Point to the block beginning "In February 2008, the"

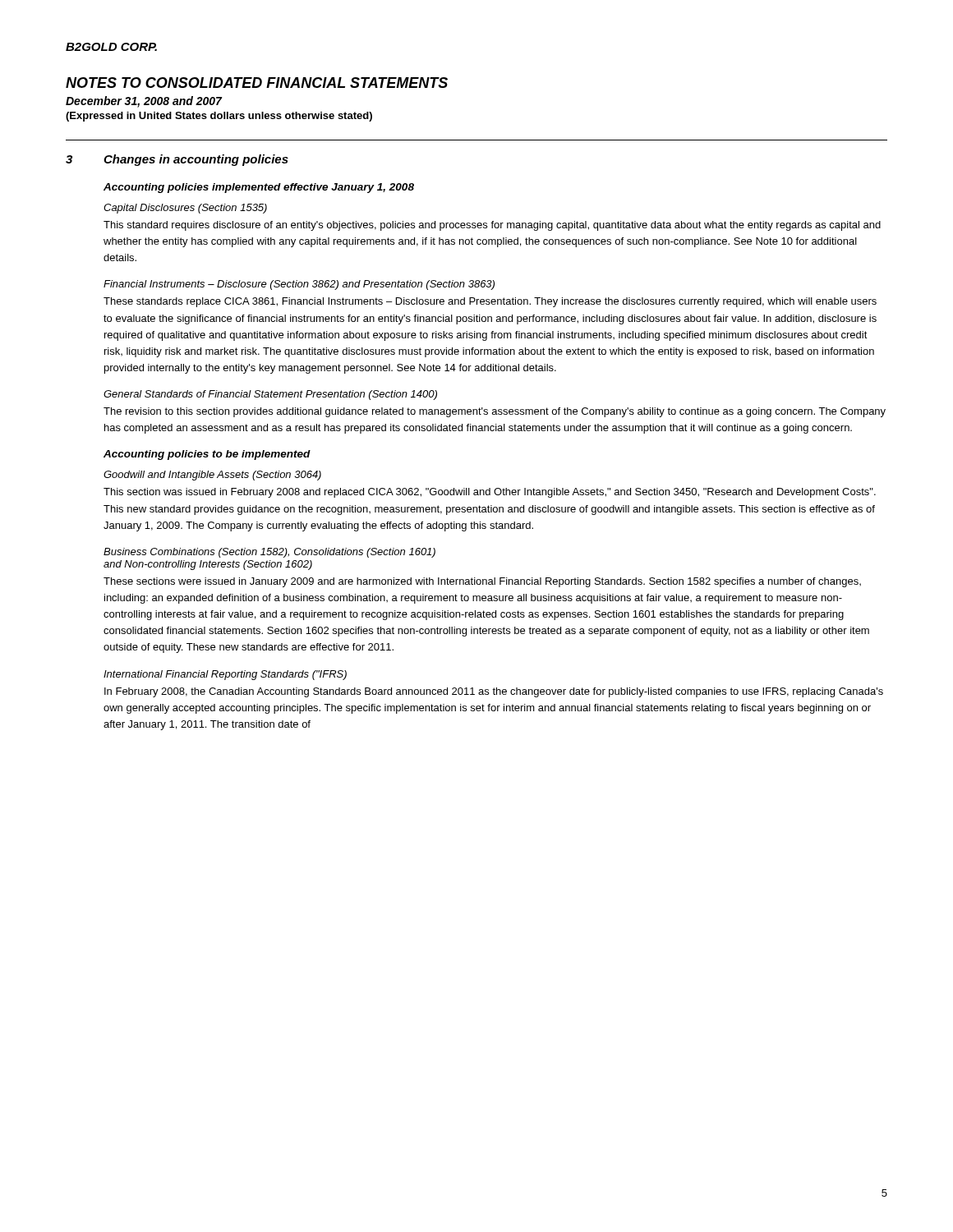point(493,707)
